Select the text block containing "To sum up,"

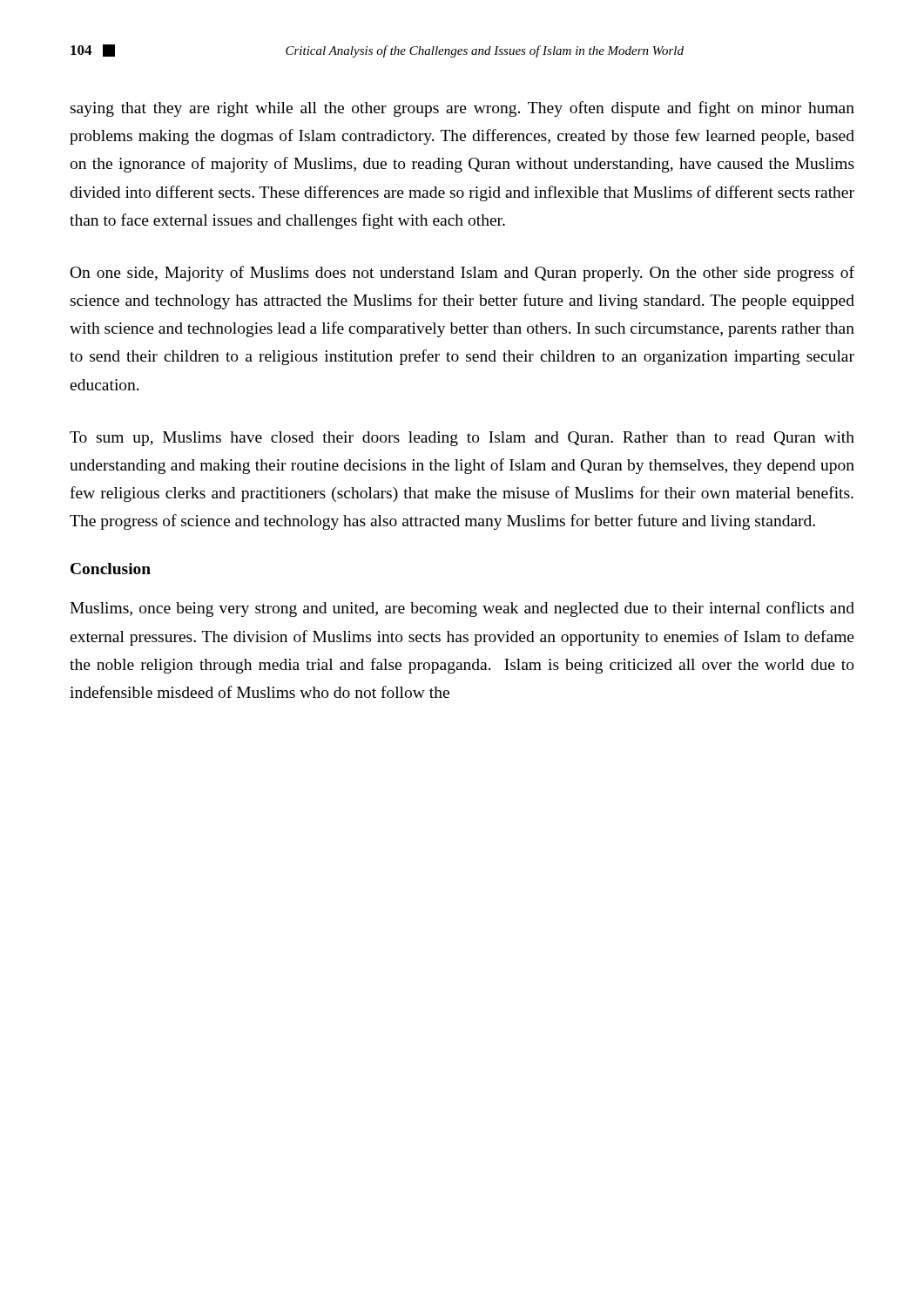[x=462, y=479]
